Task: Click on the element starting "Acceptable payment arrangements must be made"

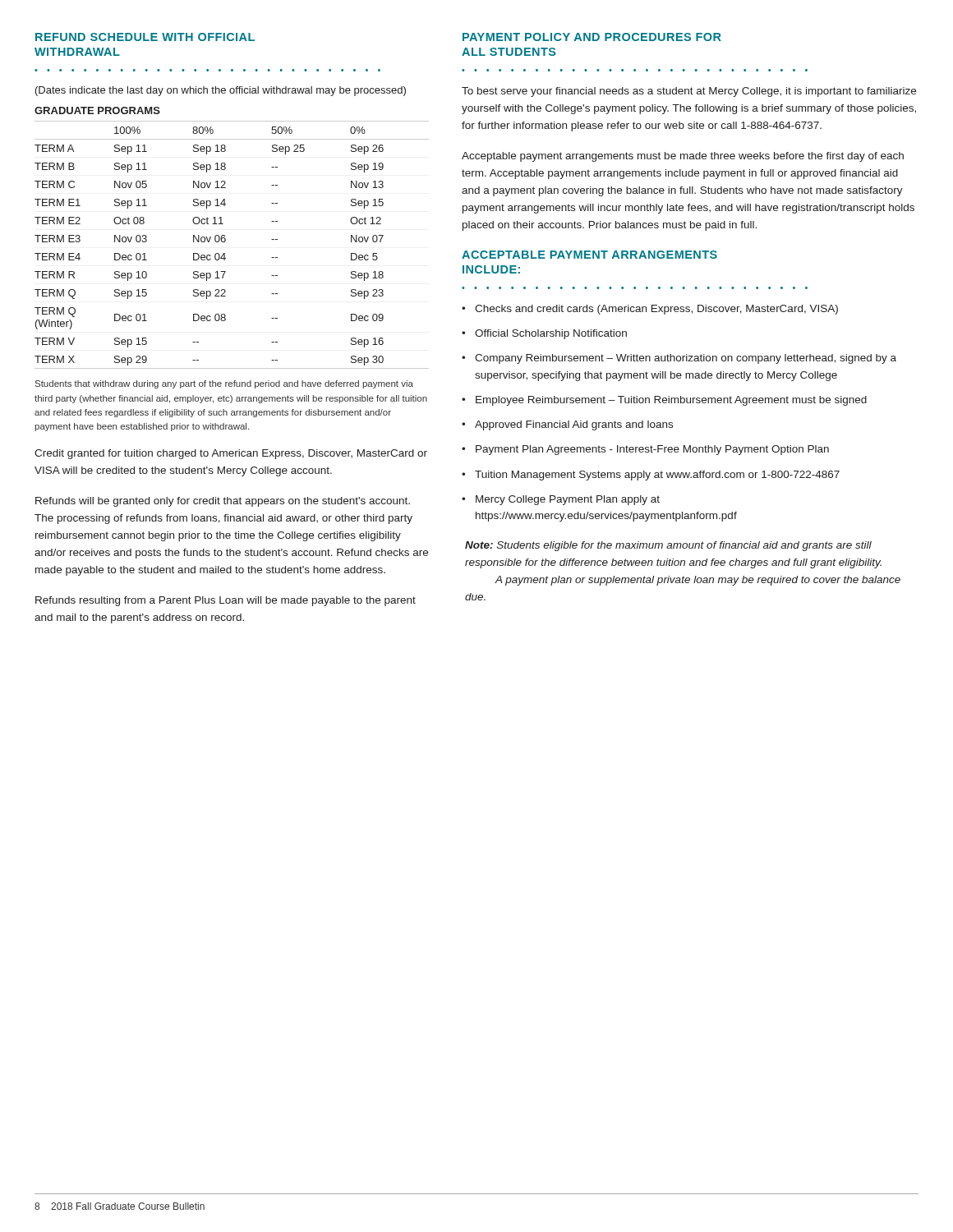Action: [688, 190]
